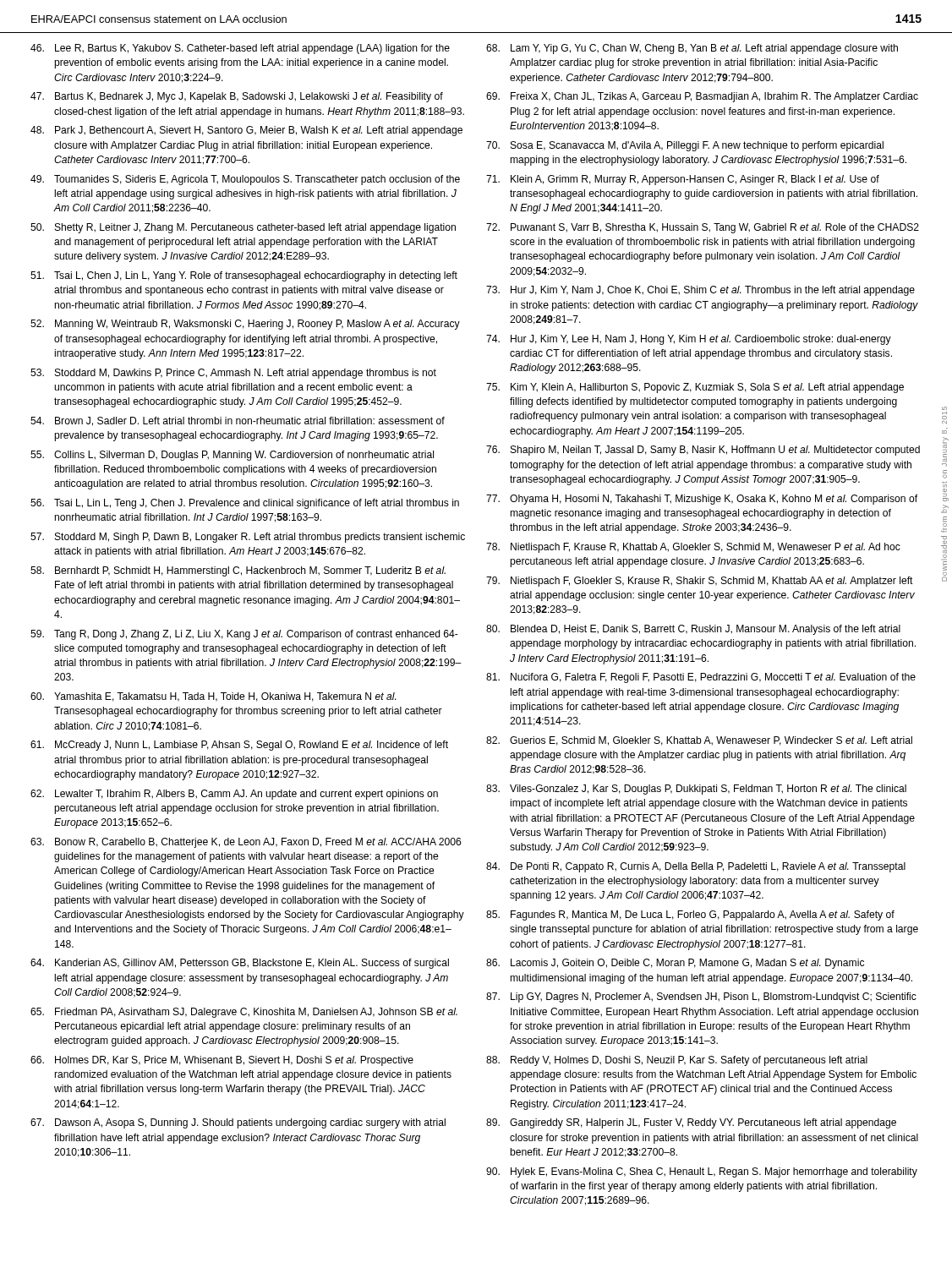Select the passage starting "48. Park J,"

[x=248, y=146]
